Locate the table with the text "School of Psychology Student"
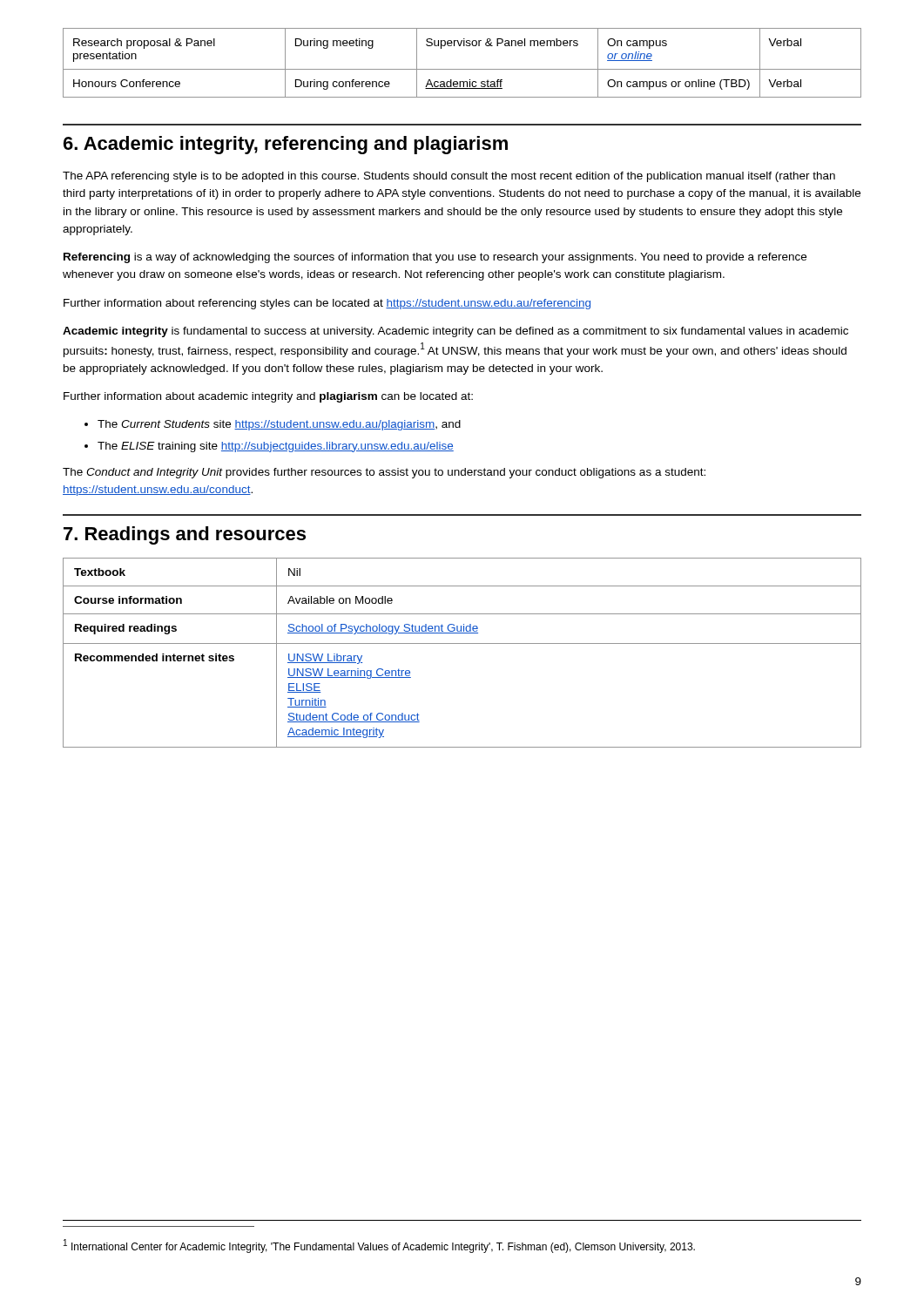Viewport: 924px width, 1307px height. pyautogui.click(x=462, y=653)
